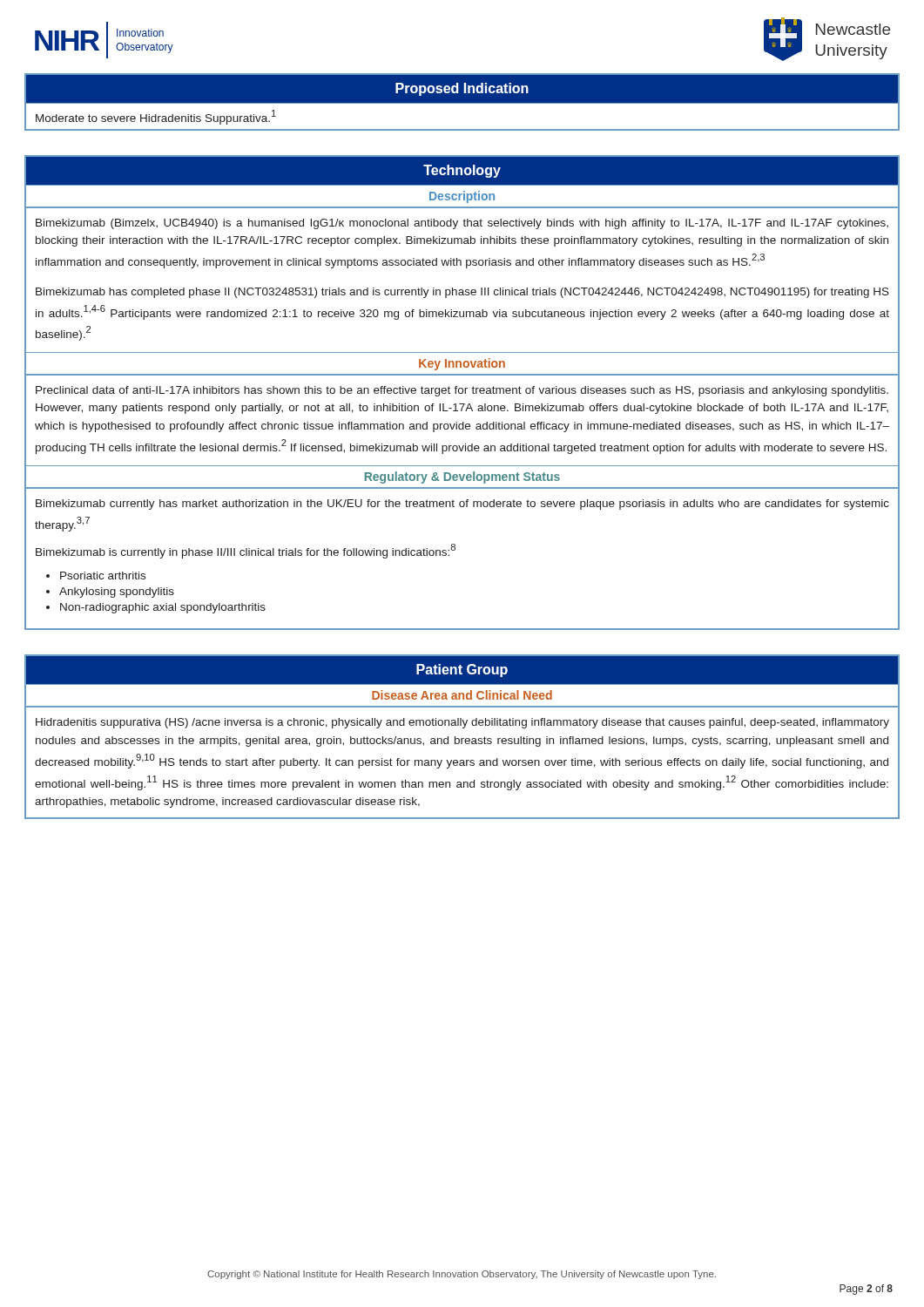Viewport: 924px width, 1307px height.
Task: Locate the block of text that opens with "Preclinical data of anti-IL-17A"
Action: pos(462,418)
